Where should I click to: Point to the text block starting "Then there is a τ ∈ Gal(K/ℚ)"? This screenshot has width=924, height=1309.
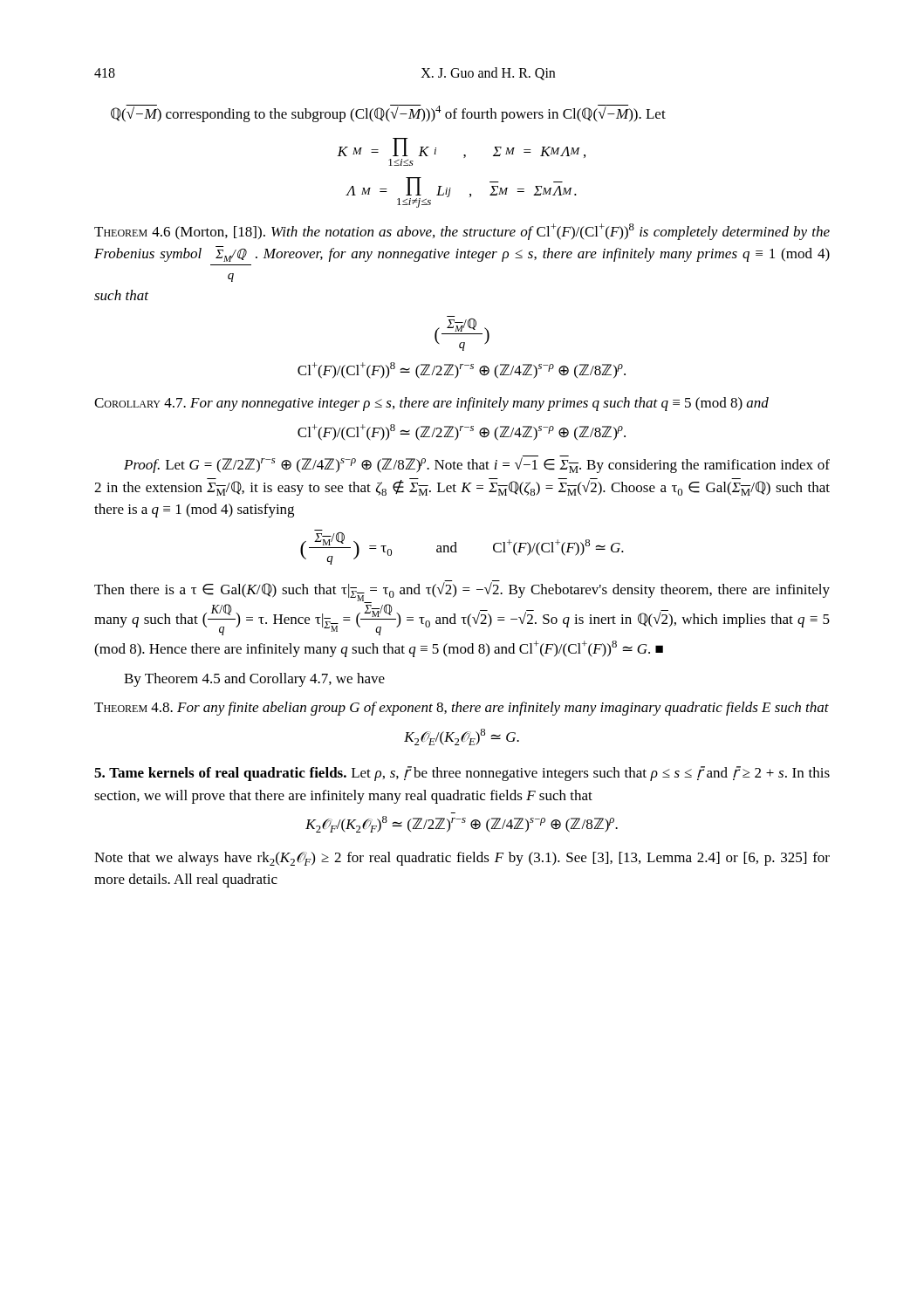tap(462, 619)
